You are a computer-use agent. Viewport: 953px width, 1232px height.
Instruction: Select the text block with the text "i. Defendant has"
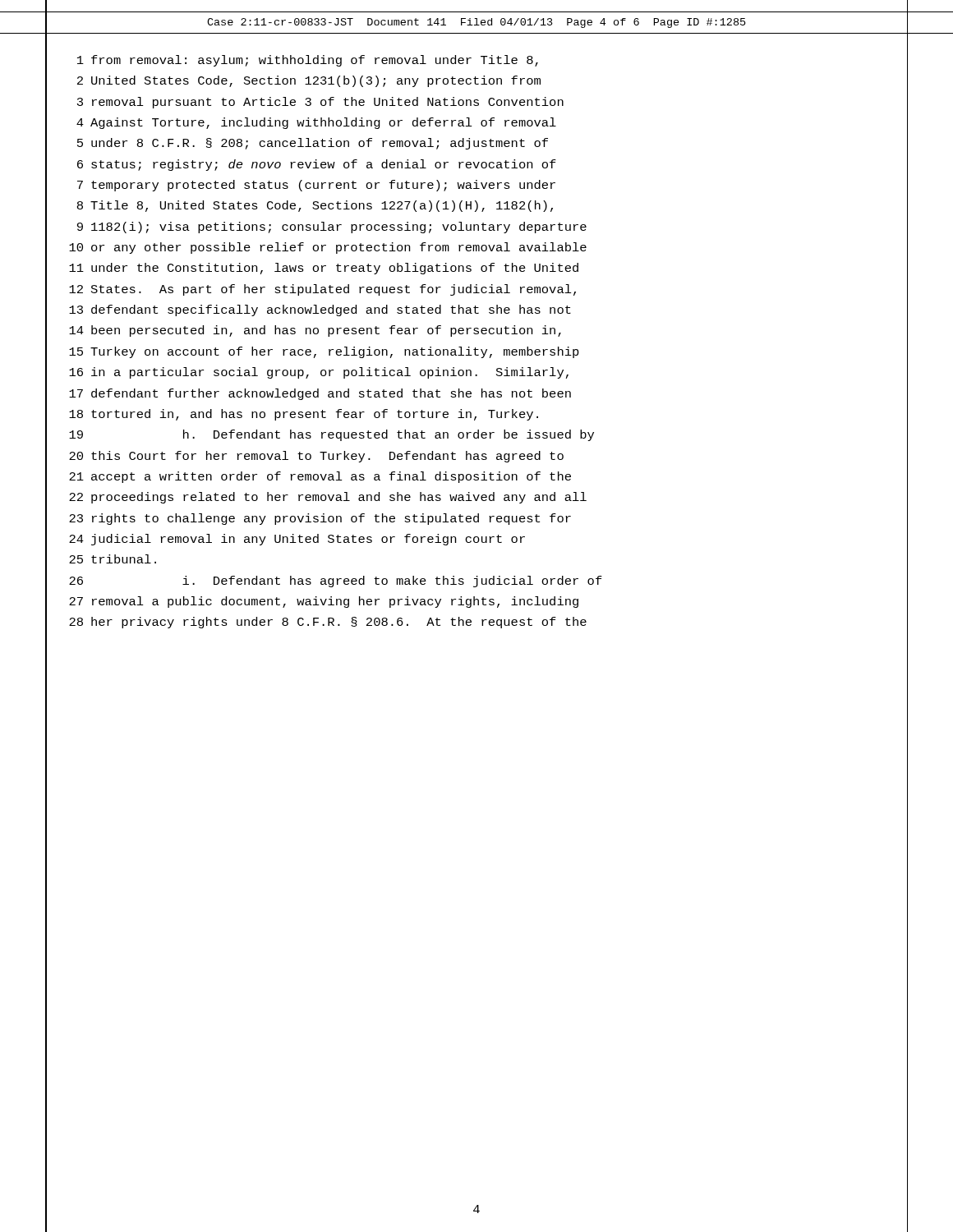tap(492, 603)
